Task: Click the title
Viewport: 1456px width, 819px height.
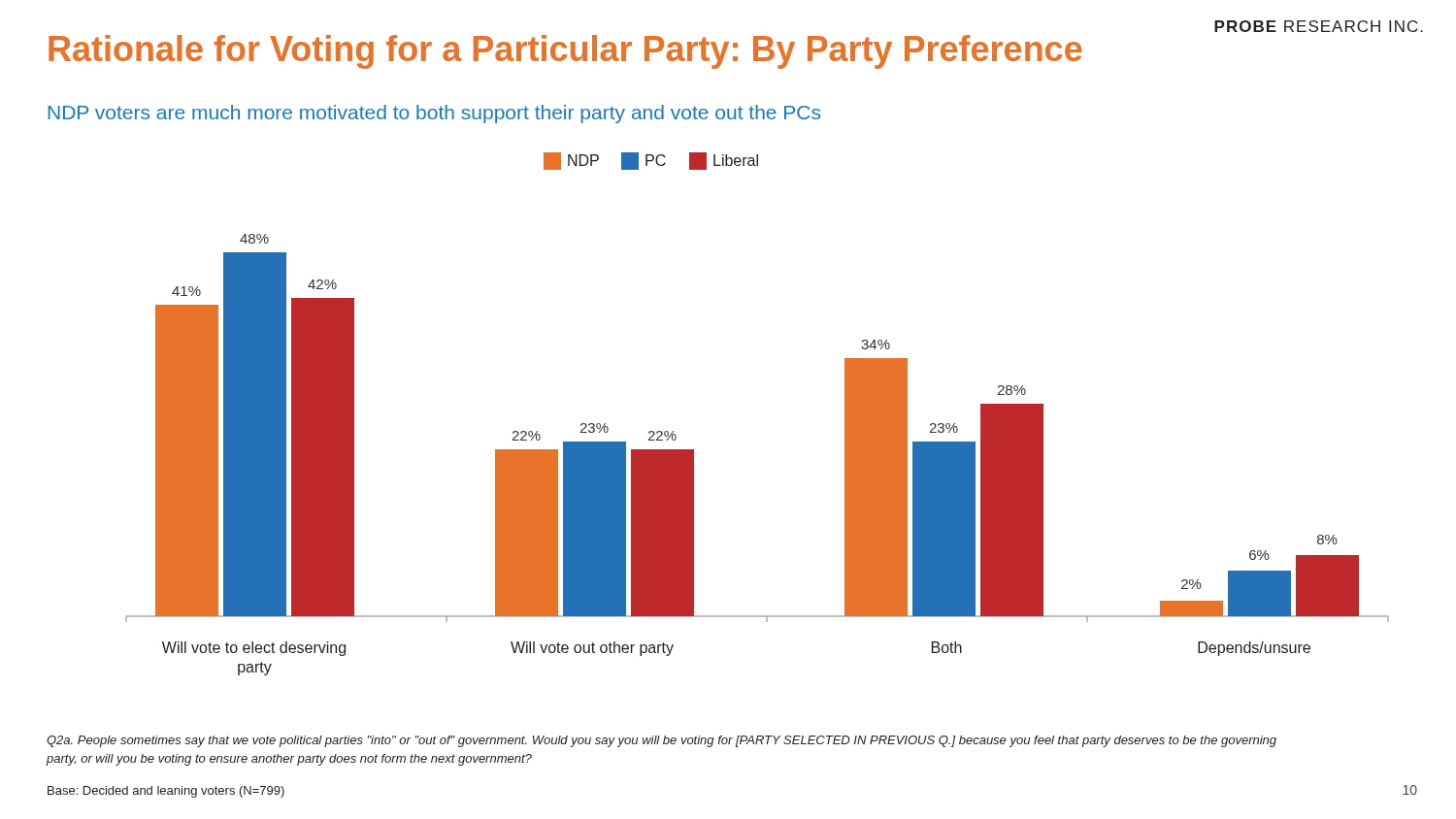Action: (x=565, y=49)
